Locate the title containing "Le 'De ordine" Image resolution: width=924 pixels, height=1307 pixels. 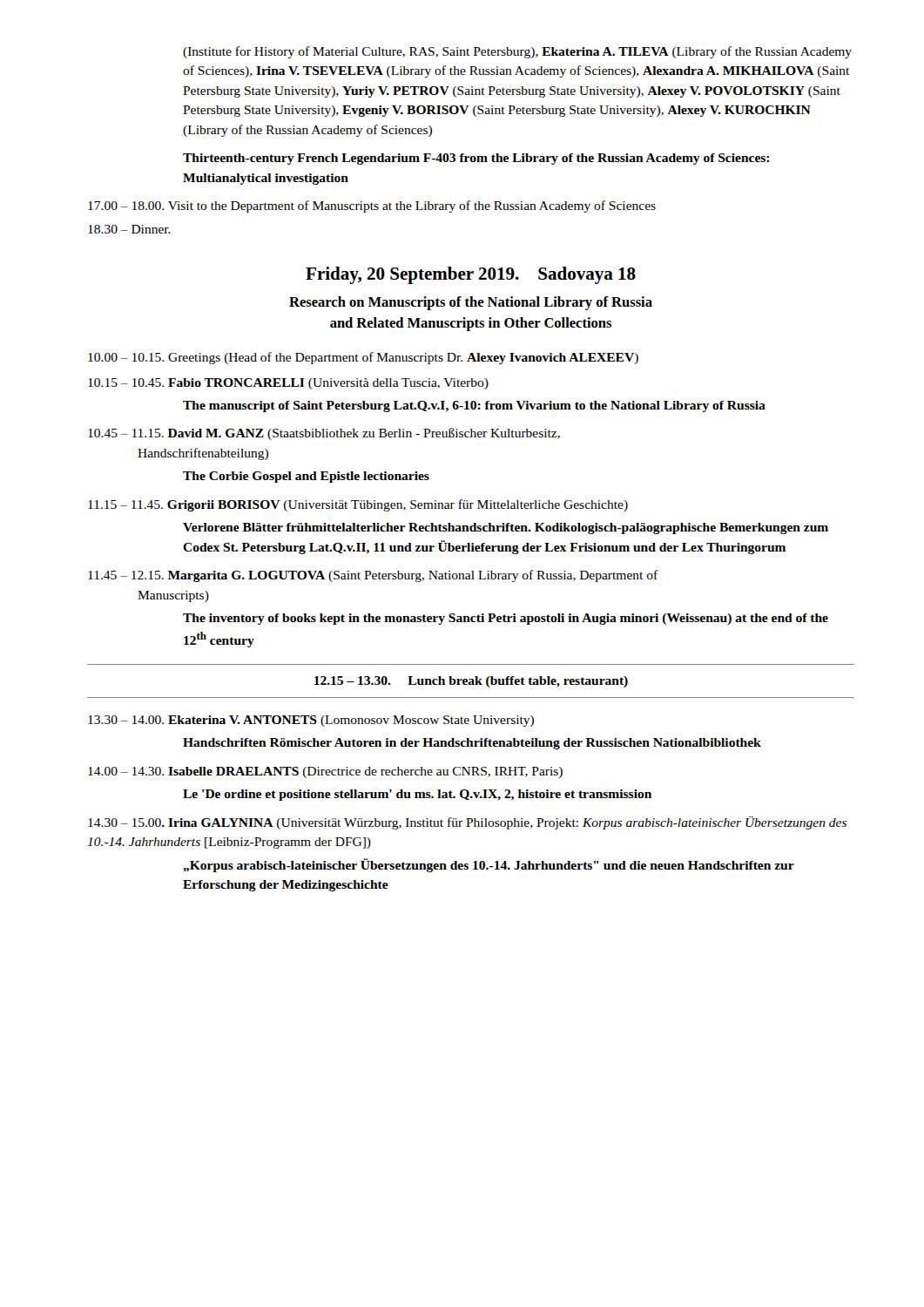417,794
